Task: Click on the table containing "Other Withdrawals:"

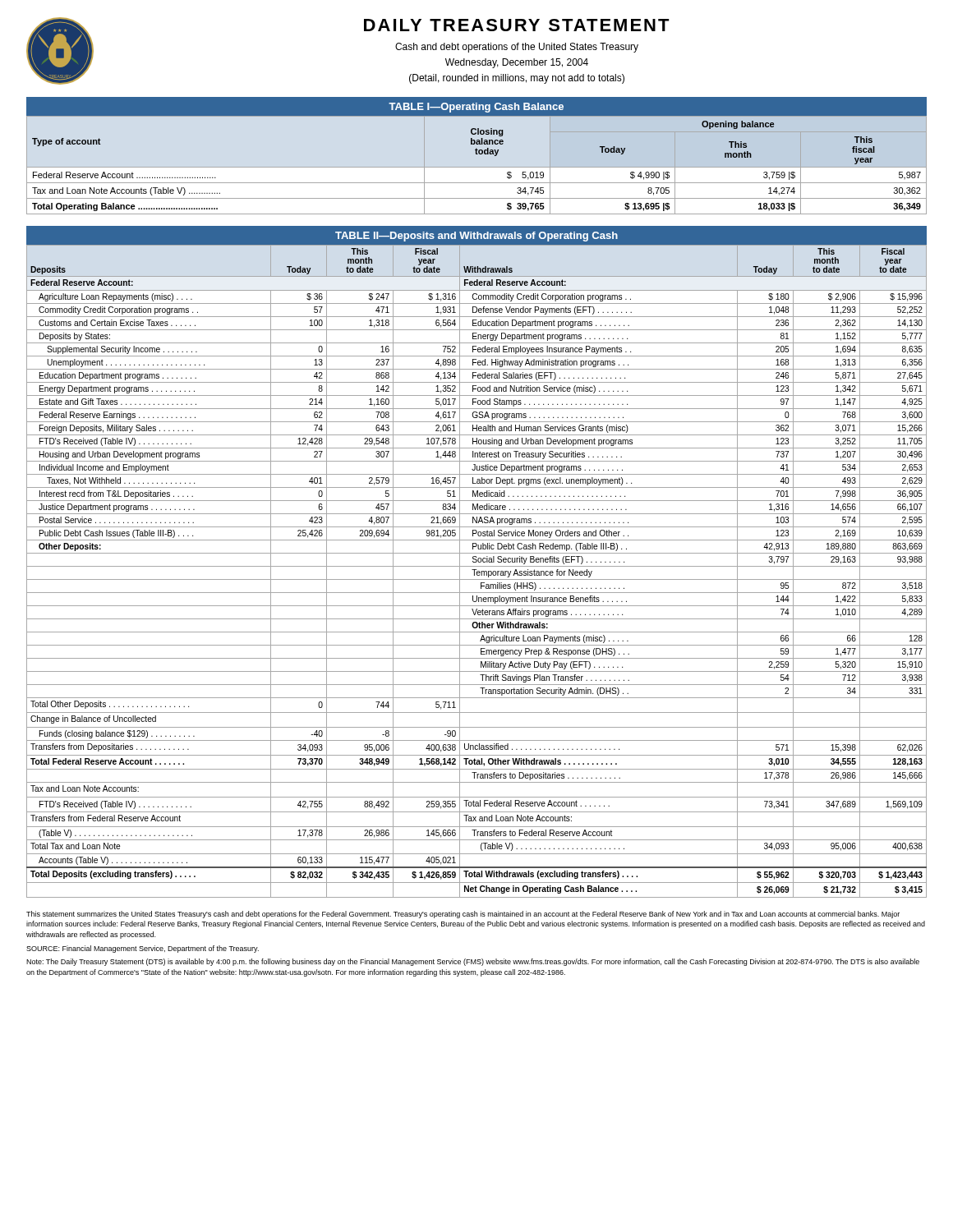Action: point(476,571)
